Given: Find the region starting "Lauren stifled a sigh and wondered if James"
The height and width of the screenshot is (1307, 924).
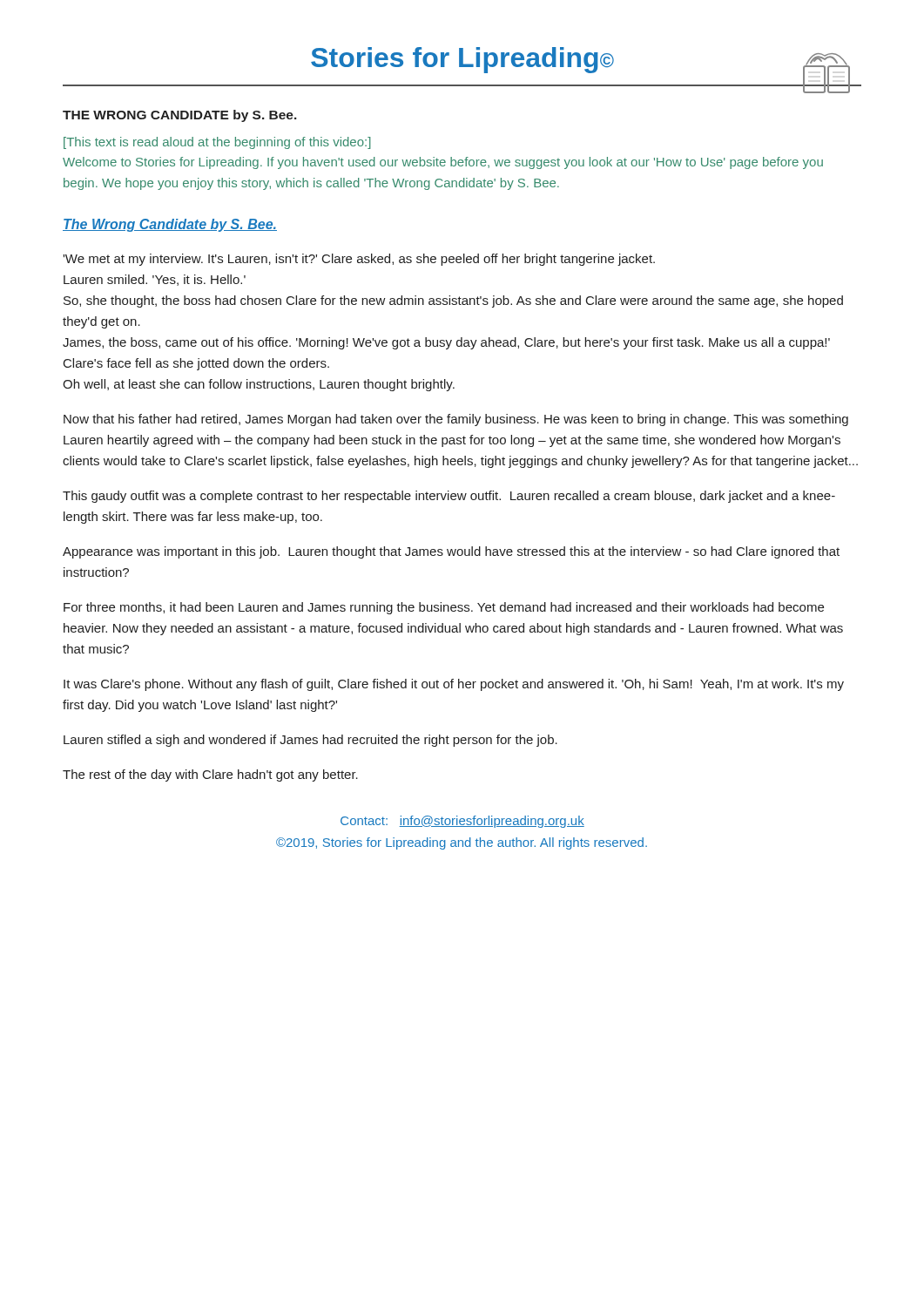Looking at the screenshot, I should pyautogui.click(x=310, y=739).
